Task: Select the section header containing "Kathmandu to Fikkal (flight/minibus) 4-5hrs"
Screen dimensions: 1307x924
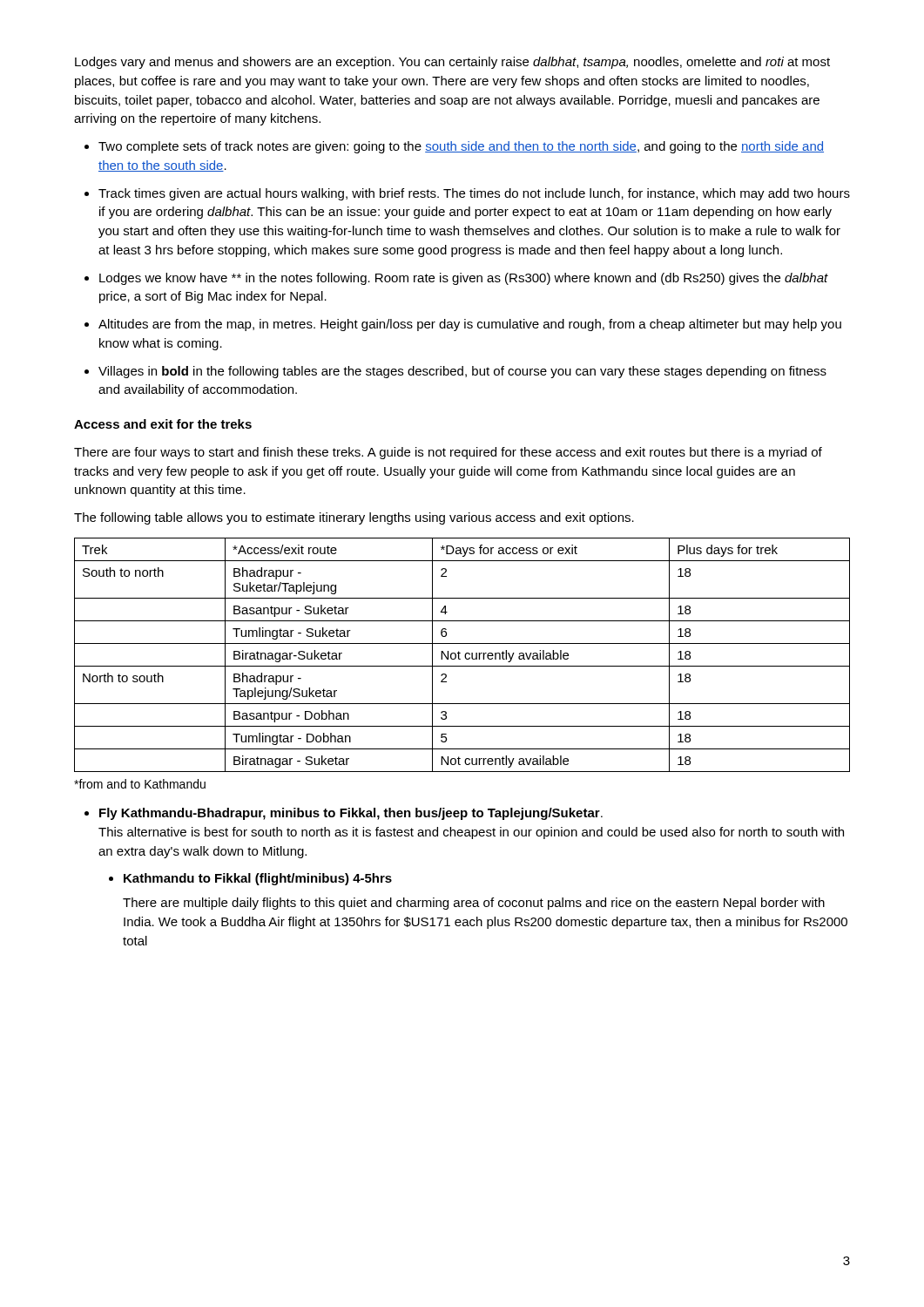Action: pos(257,878)
